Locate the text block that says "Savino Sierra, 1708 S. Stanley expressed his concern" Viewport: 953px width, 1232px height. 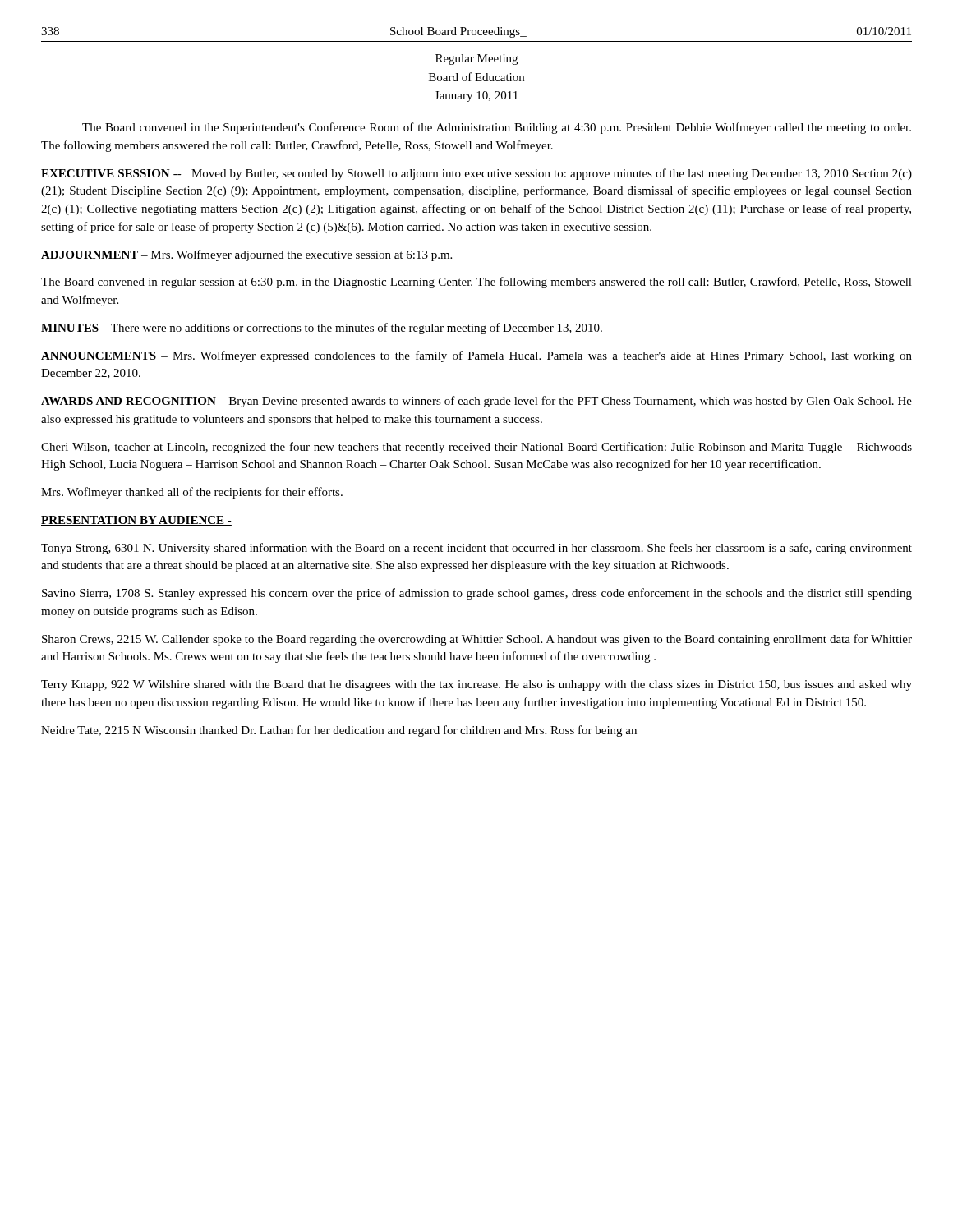(476, 603)
